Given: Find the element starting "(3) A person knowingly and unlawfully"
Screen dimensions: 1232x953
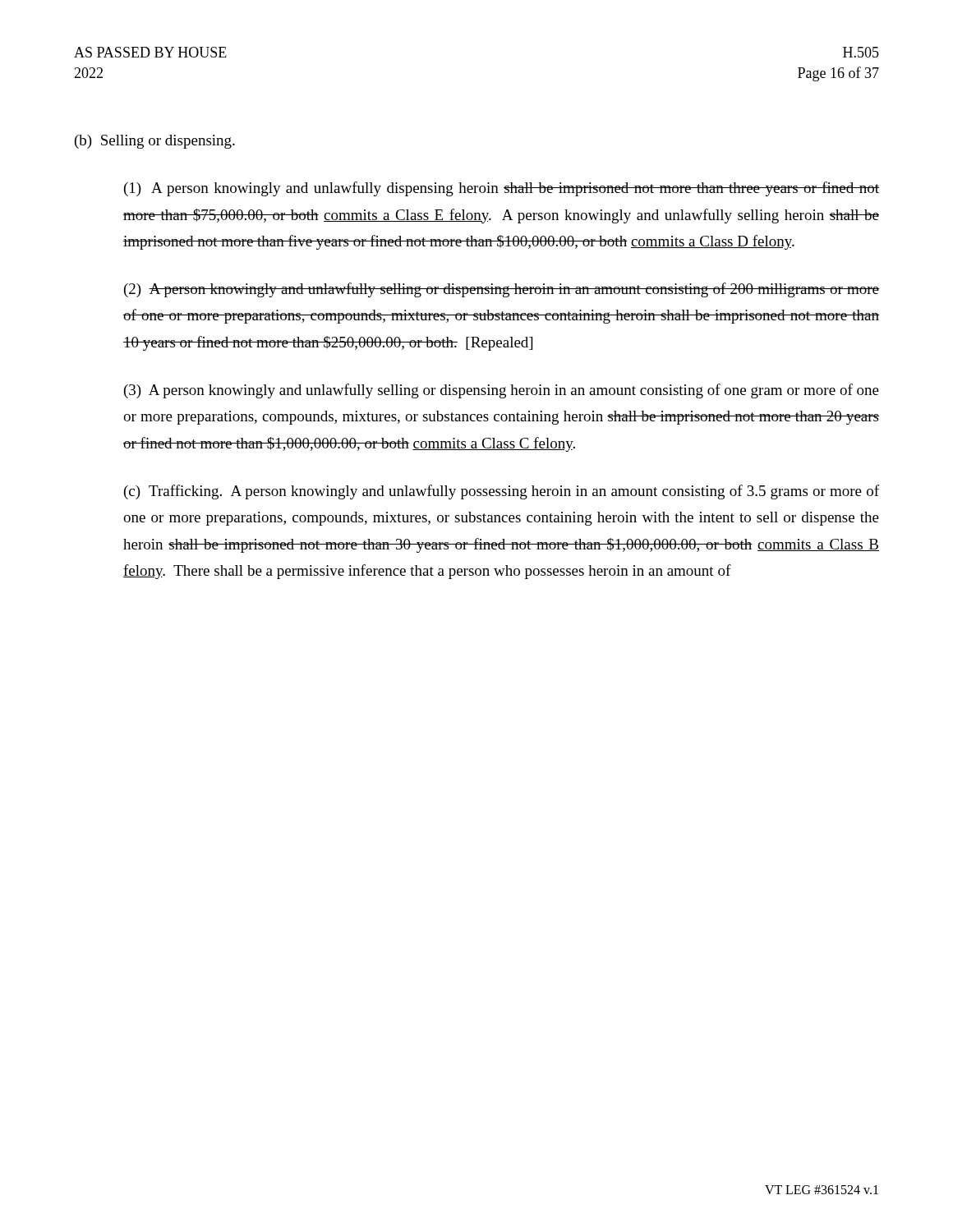Looking at the screenshot, I should pos(501,416).
